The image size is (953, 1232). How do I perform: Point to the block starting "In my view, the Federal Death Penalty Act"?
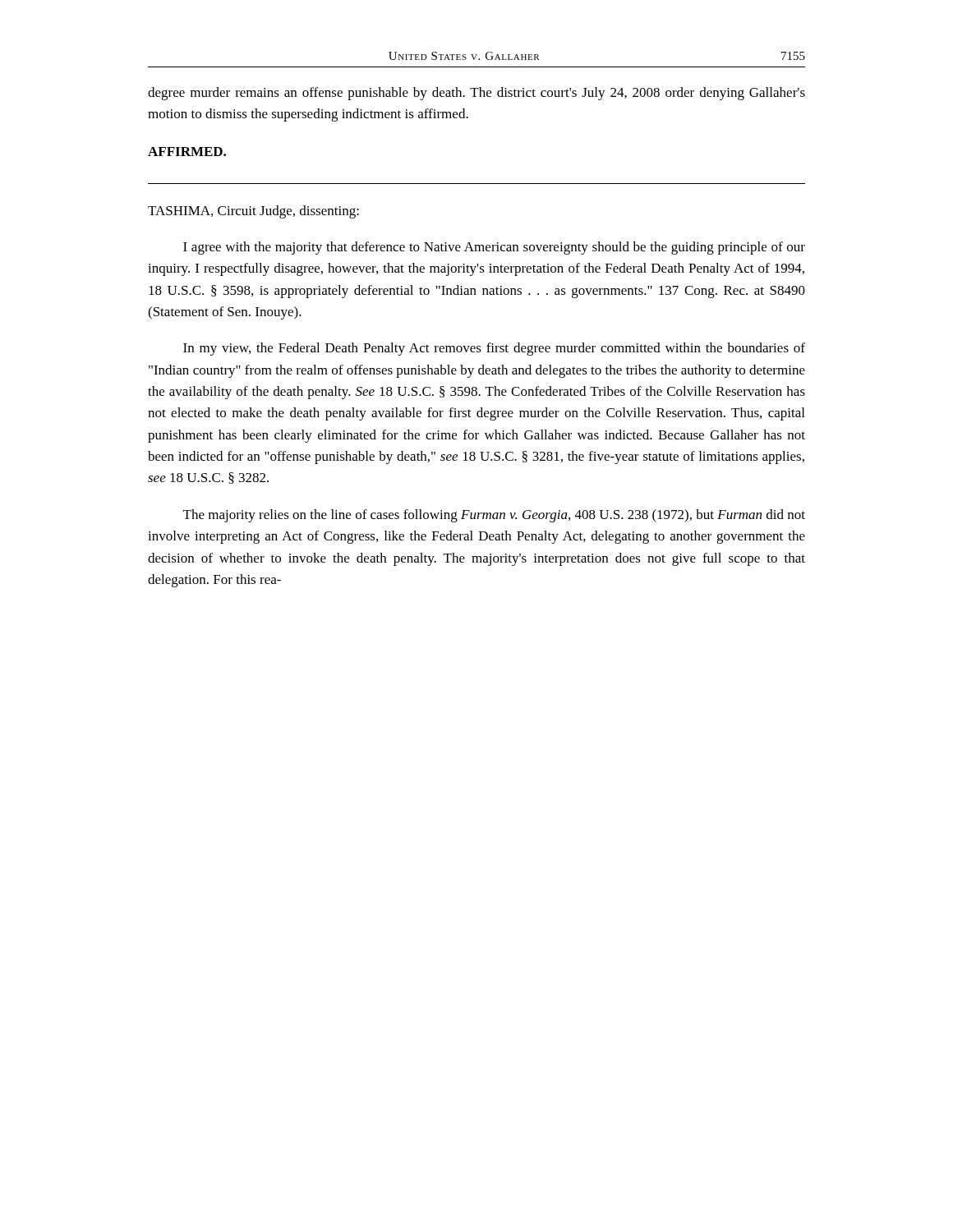476,413
